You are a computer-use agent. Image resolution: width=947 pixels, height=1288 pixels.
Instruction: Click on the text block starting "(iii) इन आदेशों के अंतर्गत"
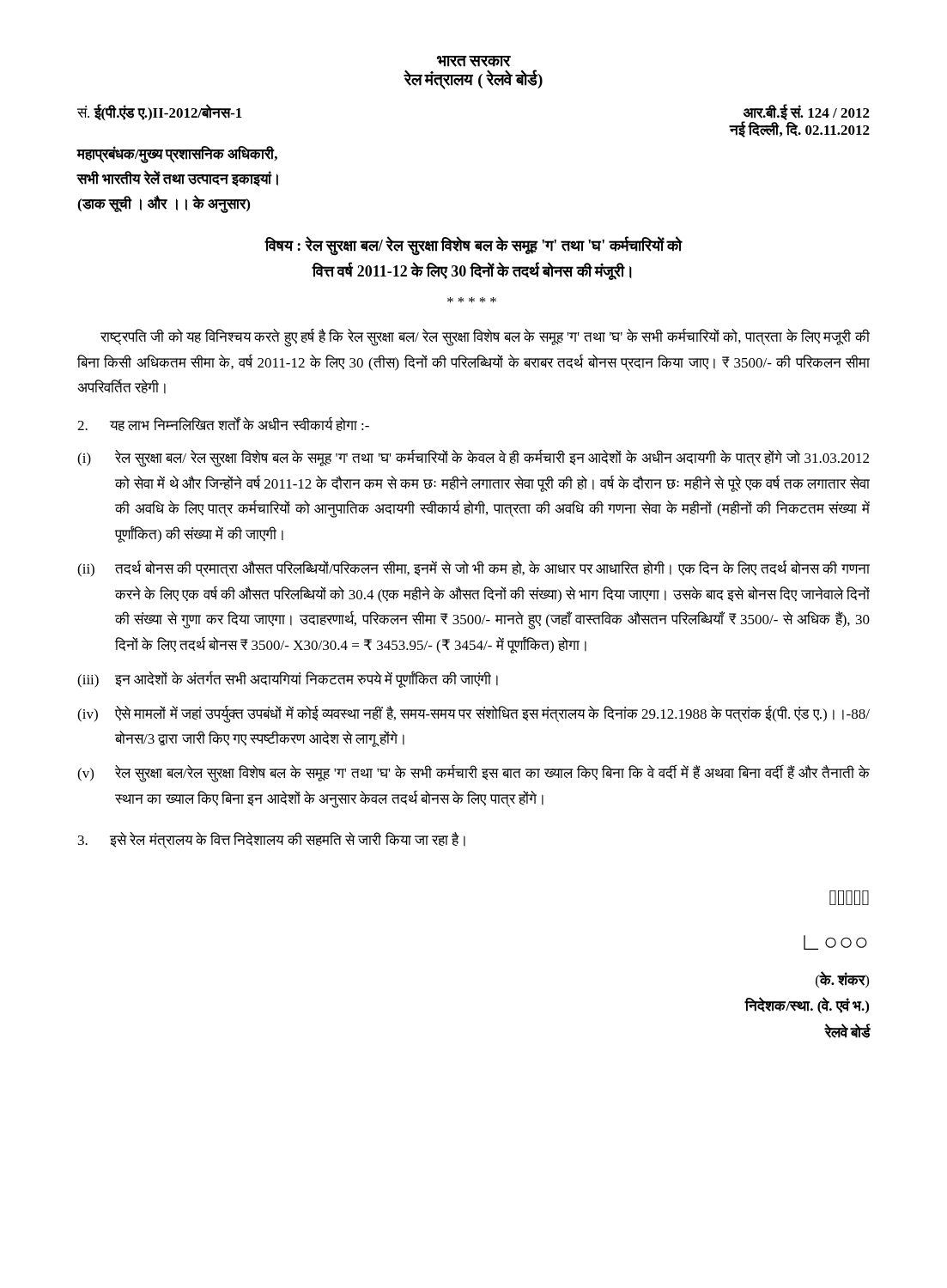pos(474,680)
